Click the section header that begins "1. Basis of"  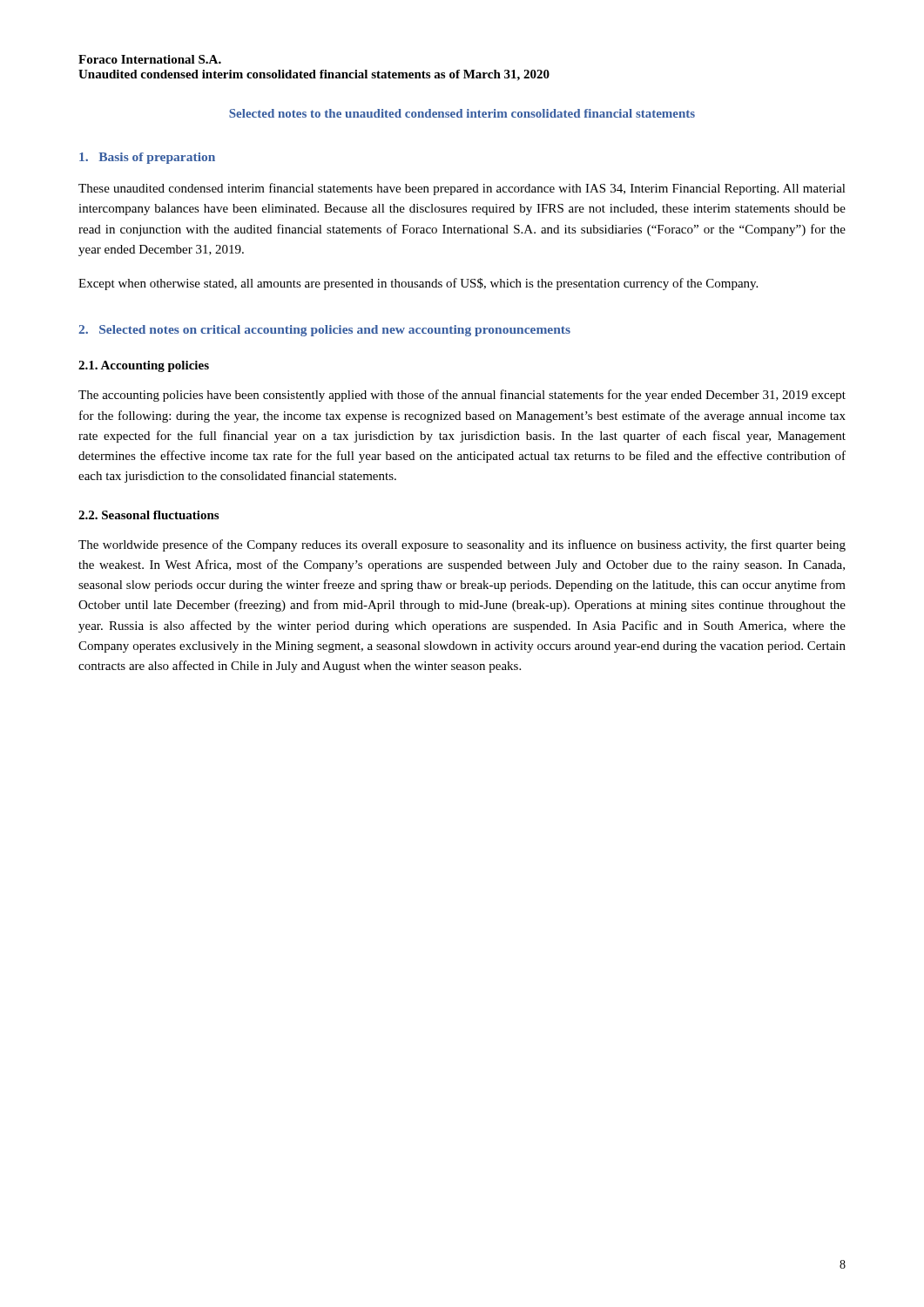(x=147, y=156)
